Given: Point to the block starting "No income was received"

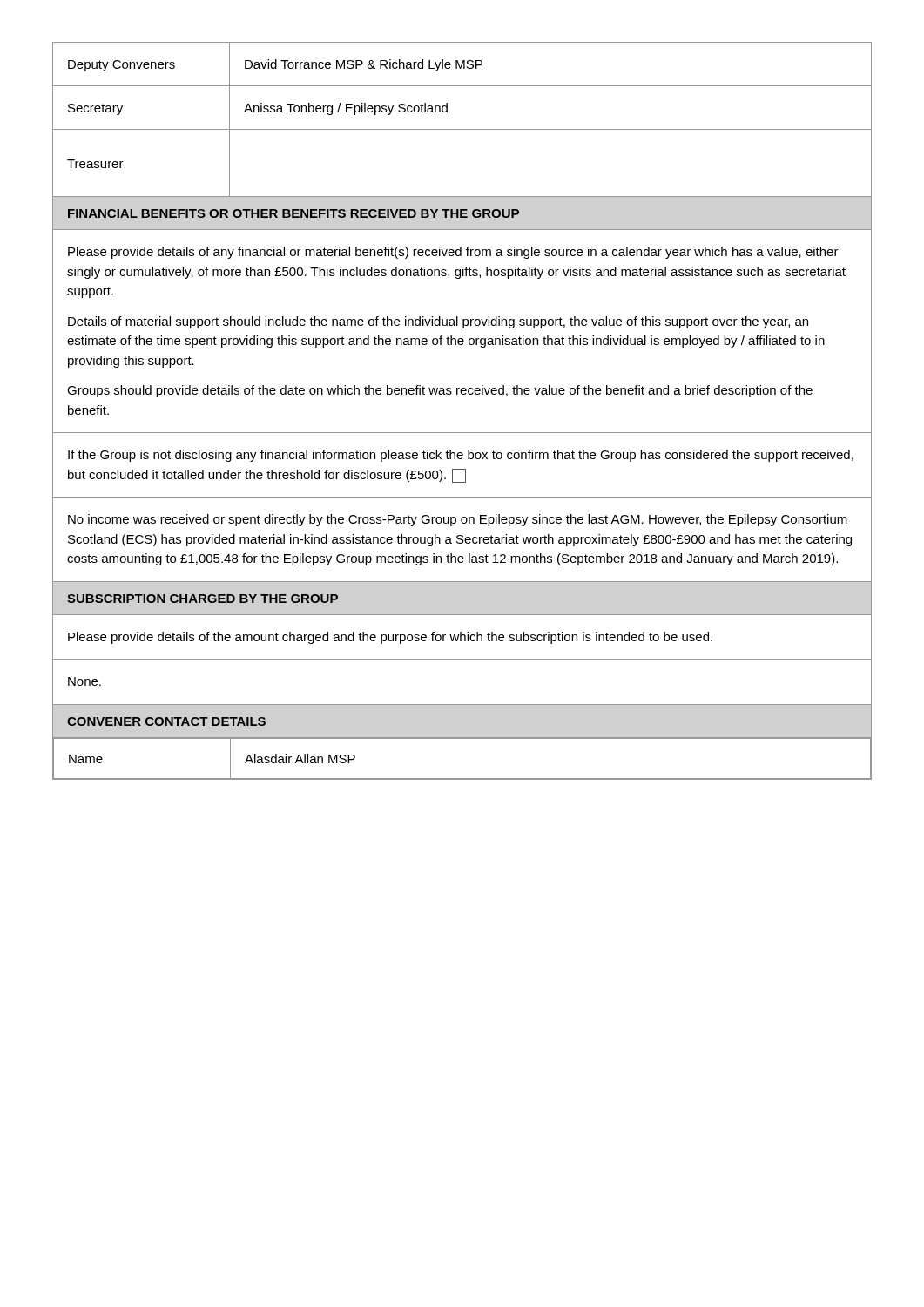Looking at the screenshot, I should [x=460, y=538].
